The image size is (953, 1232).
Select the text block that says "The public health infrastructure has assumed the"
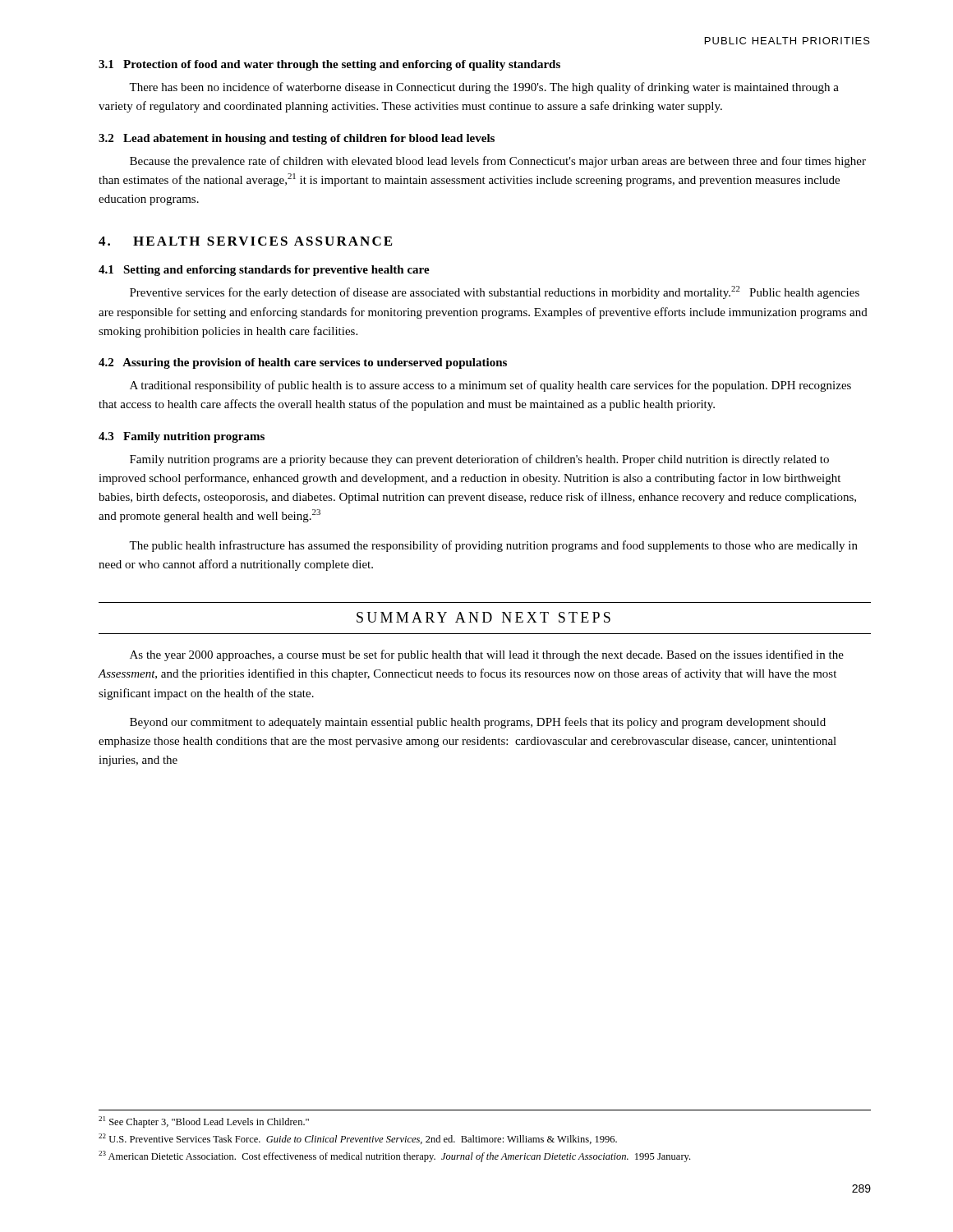click(485, 555)
